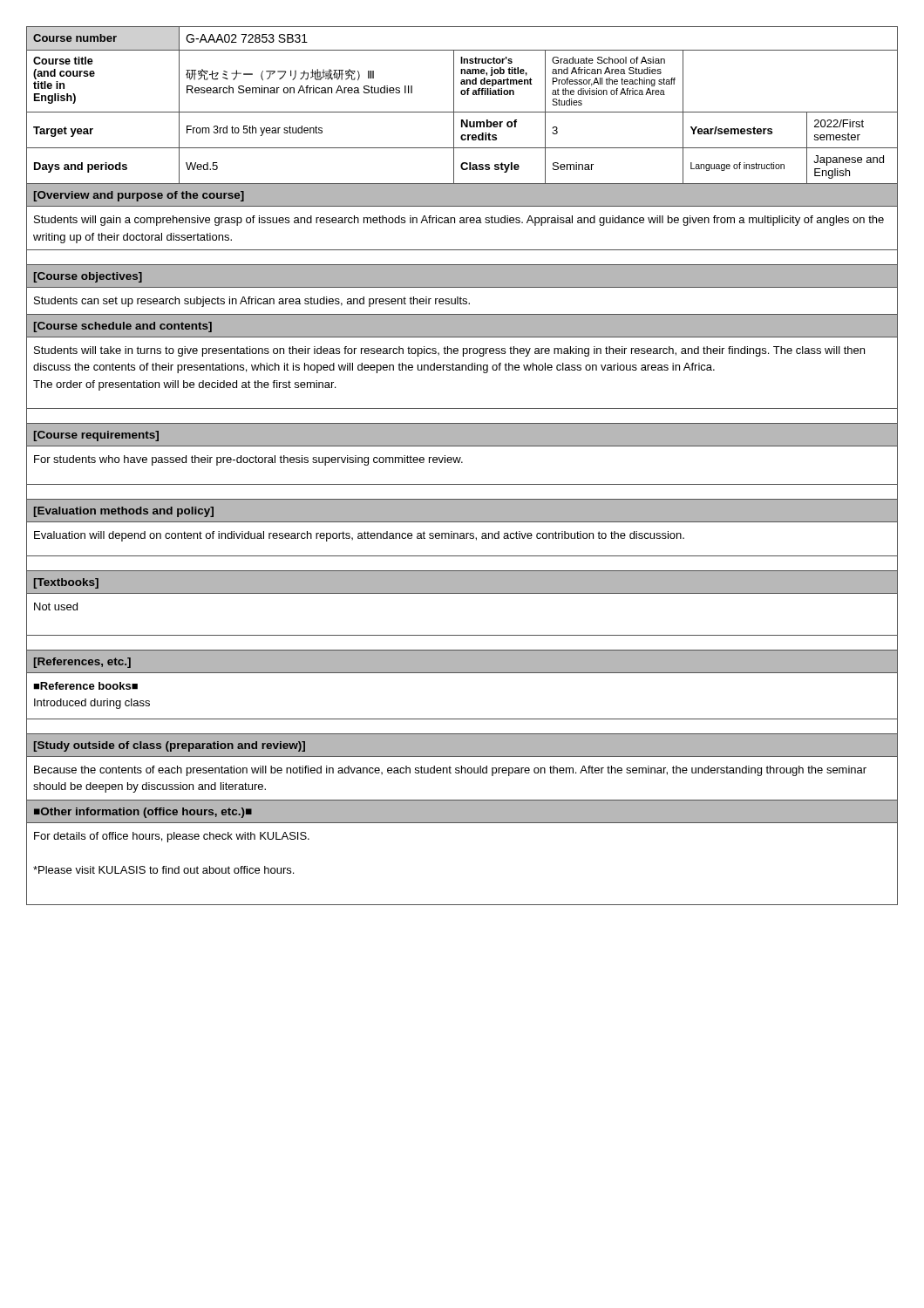Locate the table with the text "Wed.5"
Image resolution: width=924 pixels, height=1308 pixels.
pyautogui.click(x=316, y=166)
